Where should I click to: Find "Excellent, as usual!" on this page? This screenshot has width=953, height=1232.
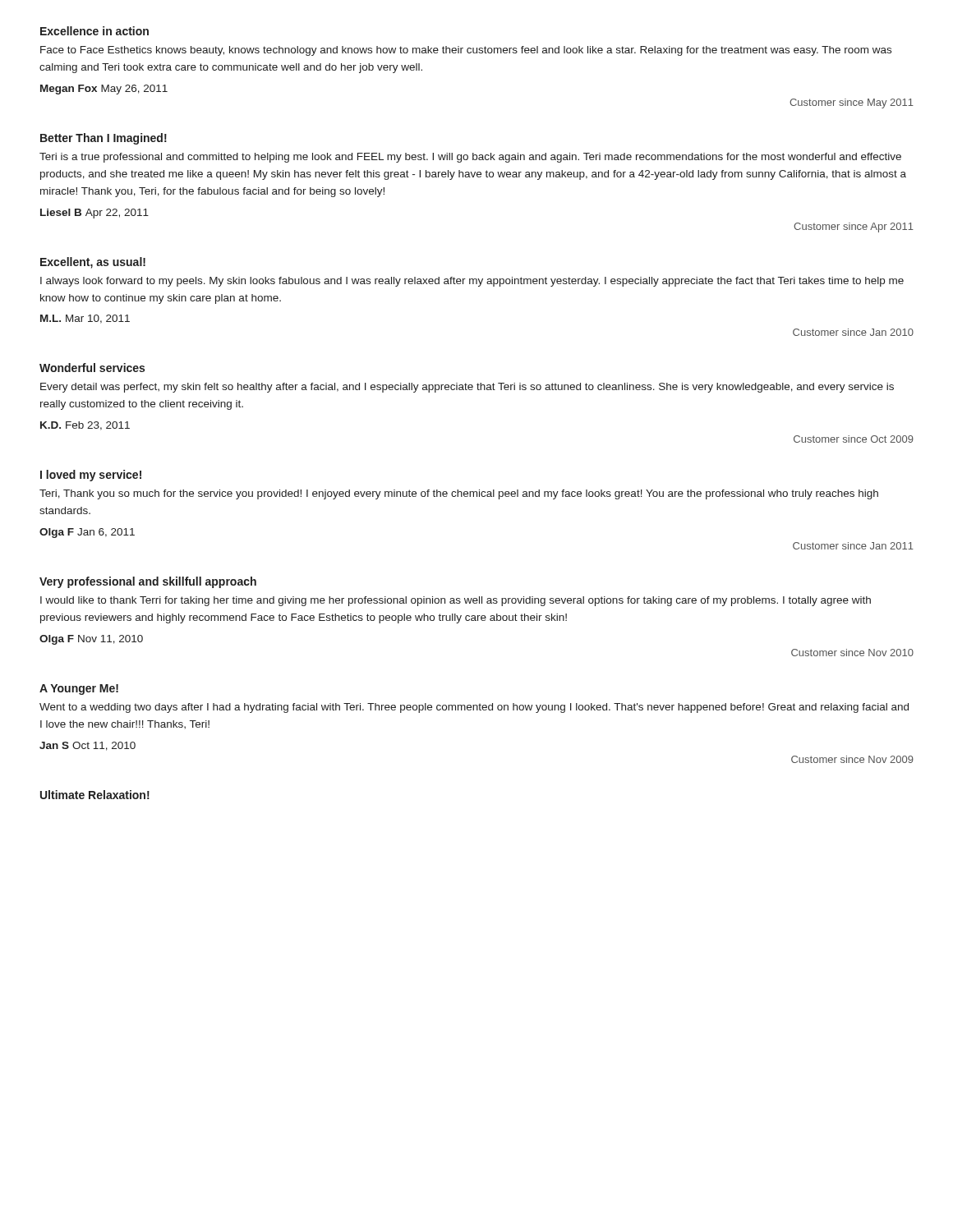93,262
